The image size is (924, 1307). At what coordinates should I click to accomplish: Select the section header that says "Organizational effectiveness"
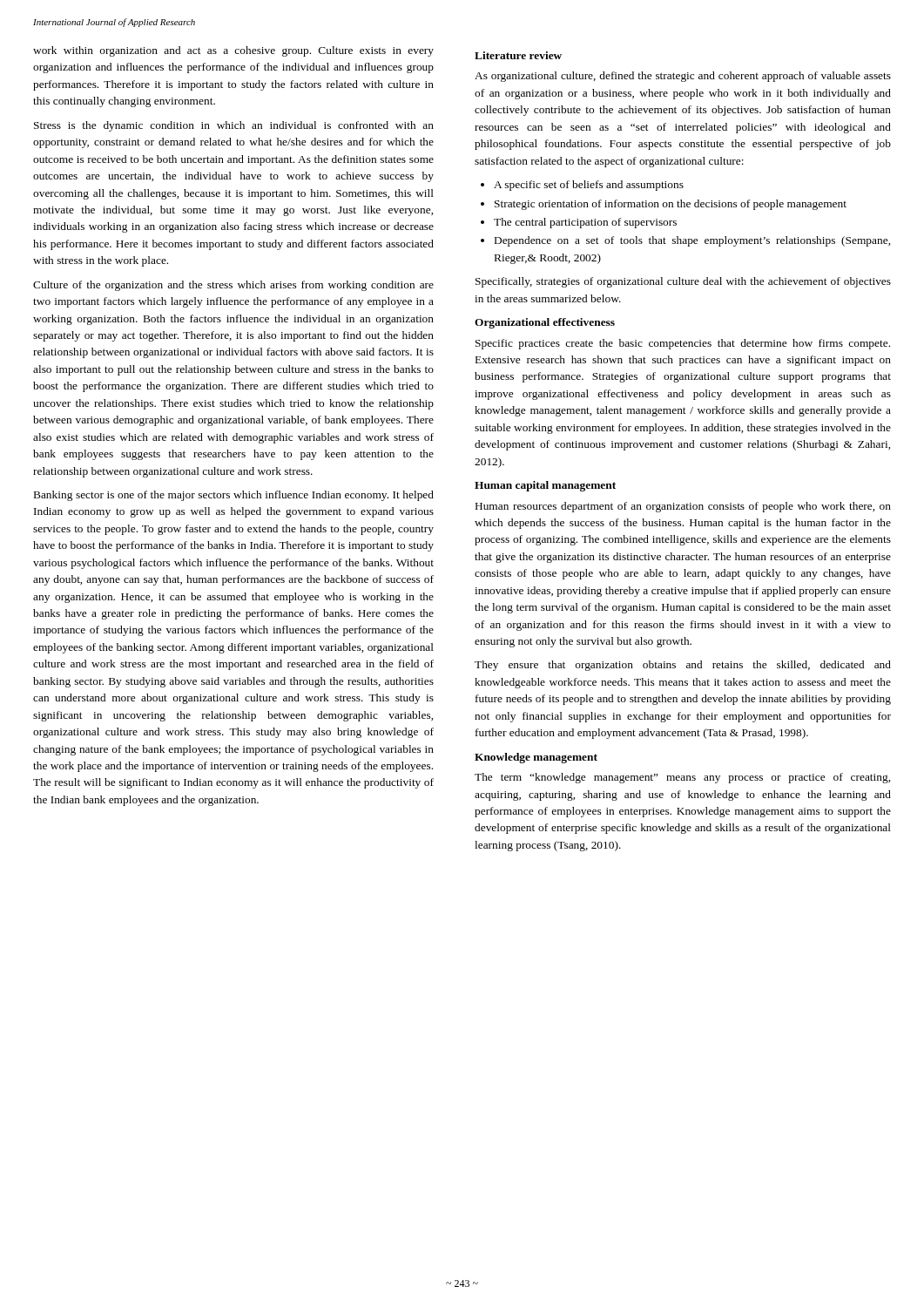(x=545, y=322)
